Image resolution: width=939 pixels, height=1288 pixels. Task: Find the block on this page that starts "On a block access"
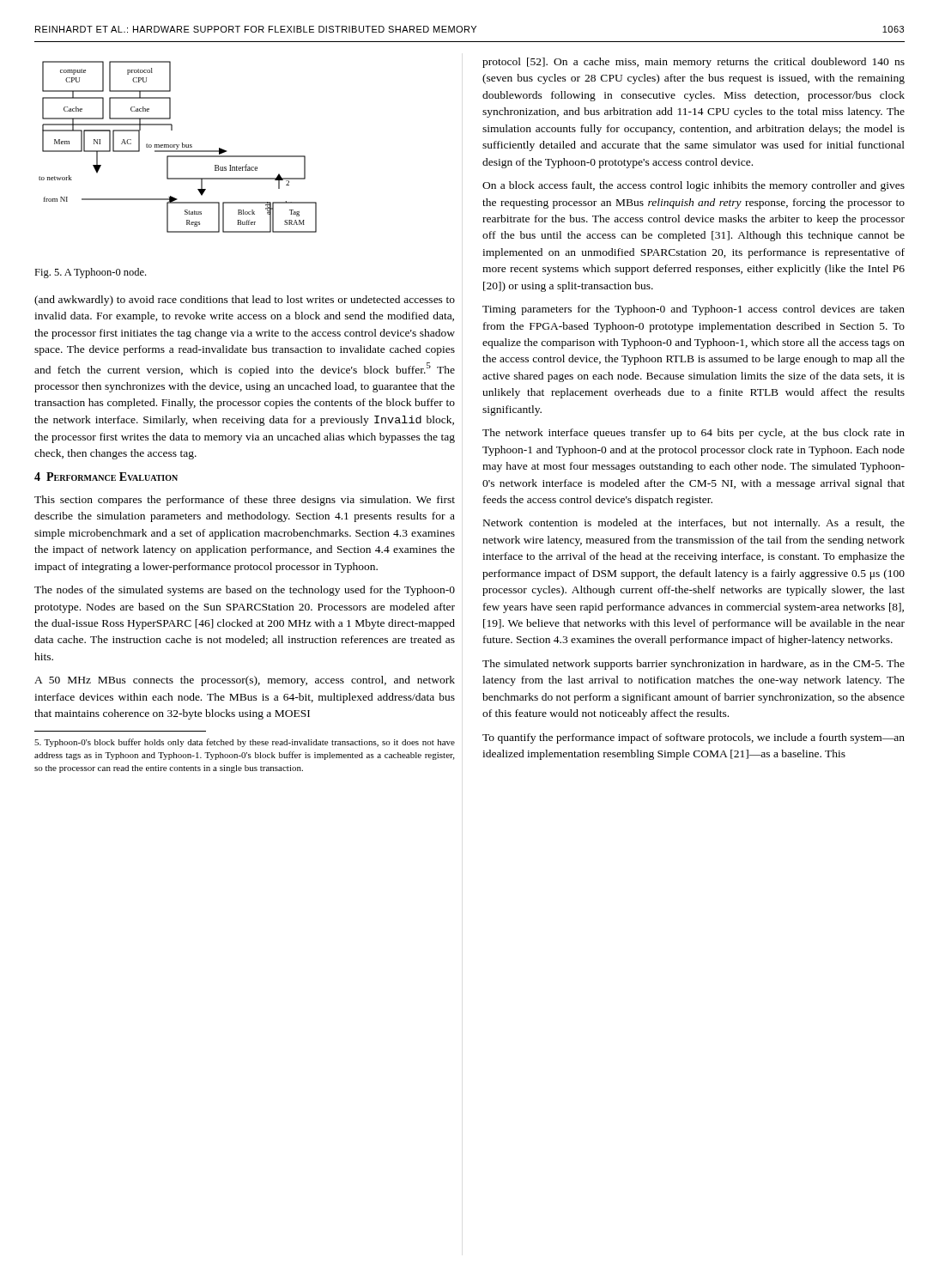coord(693,235)
